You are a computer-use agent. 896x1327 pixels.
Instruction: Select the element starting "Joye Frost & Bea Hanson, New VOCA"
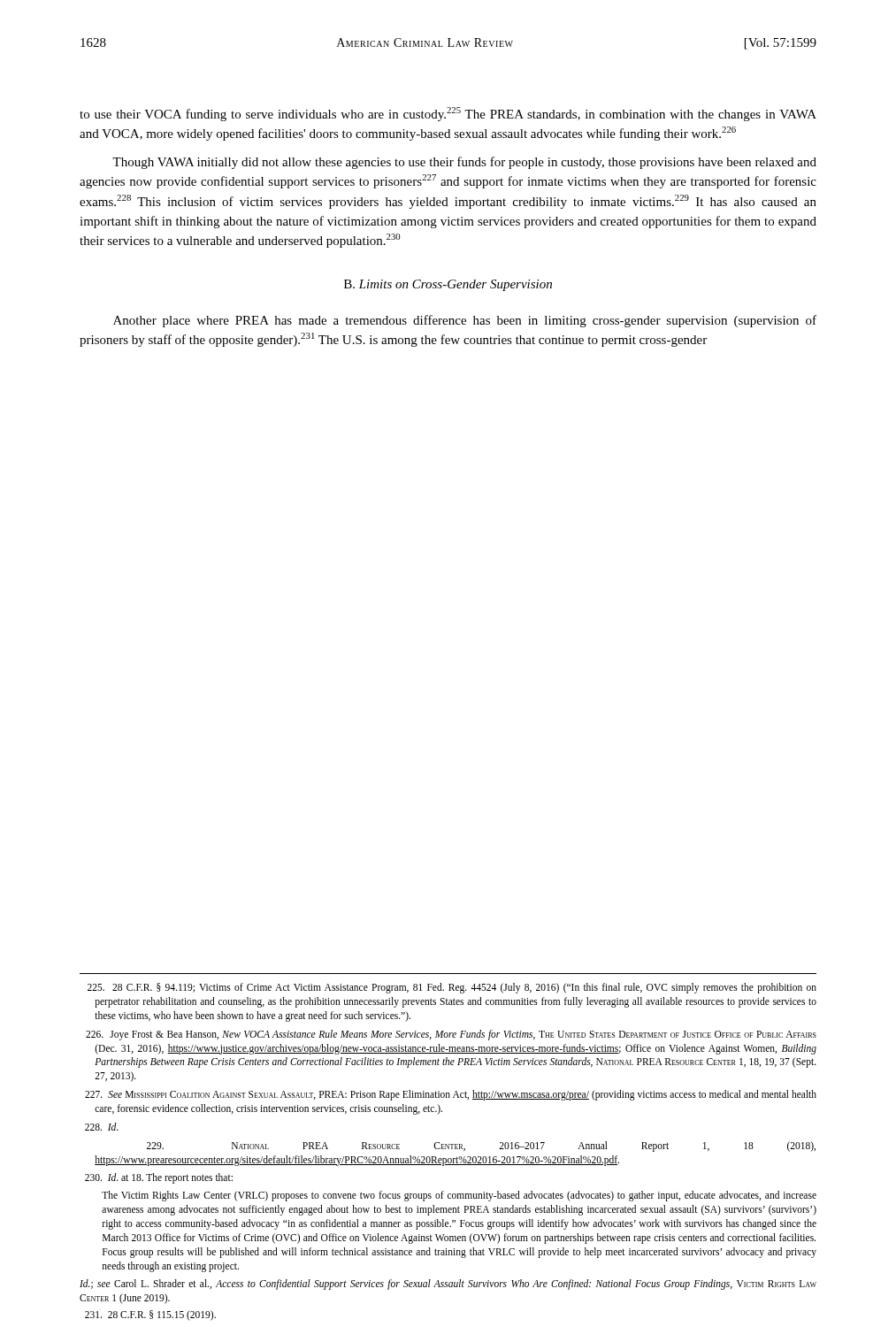click(448, 1056)
